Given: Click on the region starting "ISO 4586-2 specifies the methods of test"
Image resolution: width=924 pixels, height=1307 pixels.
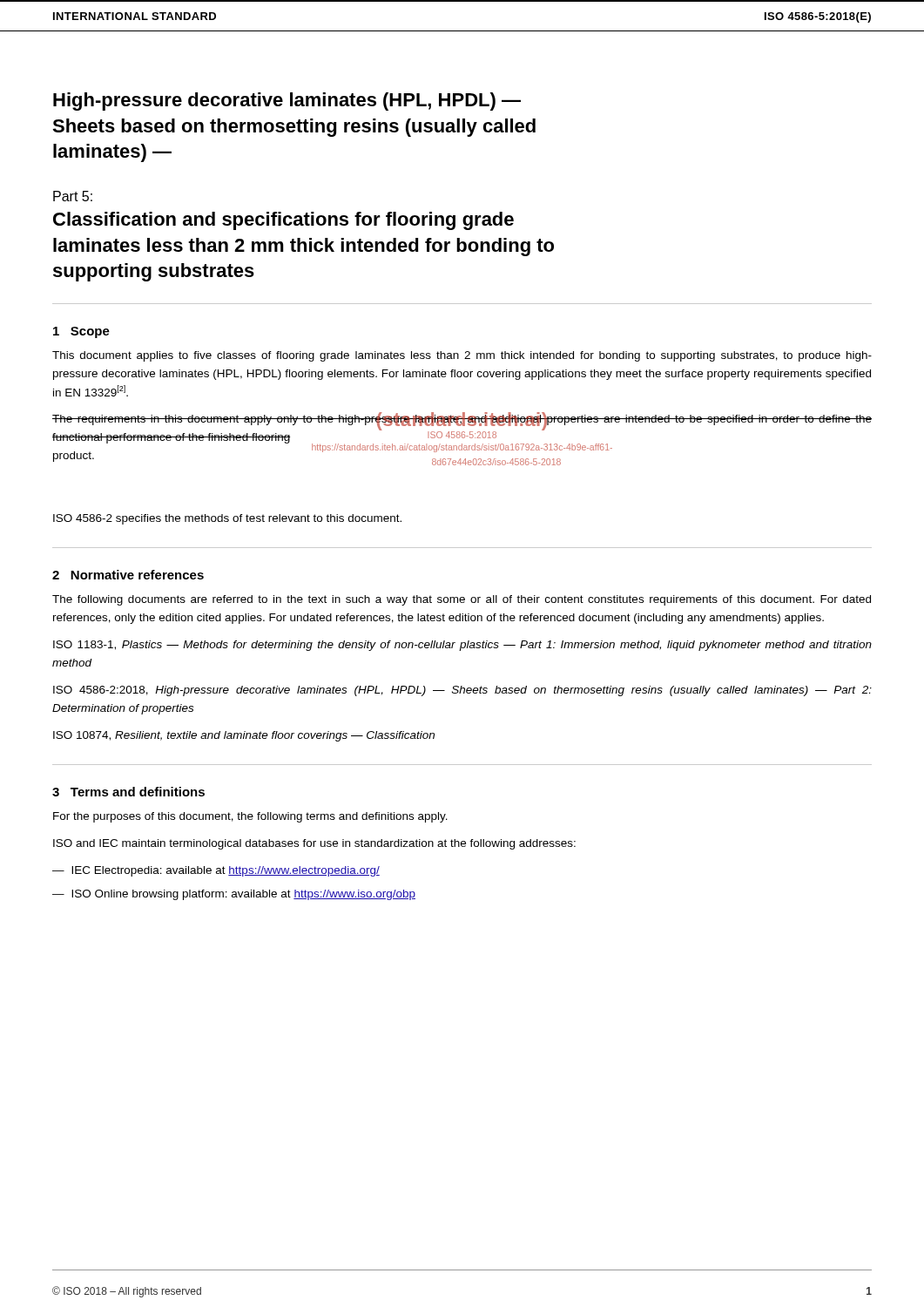Looking at the screenshot, I should click(227, 518).
